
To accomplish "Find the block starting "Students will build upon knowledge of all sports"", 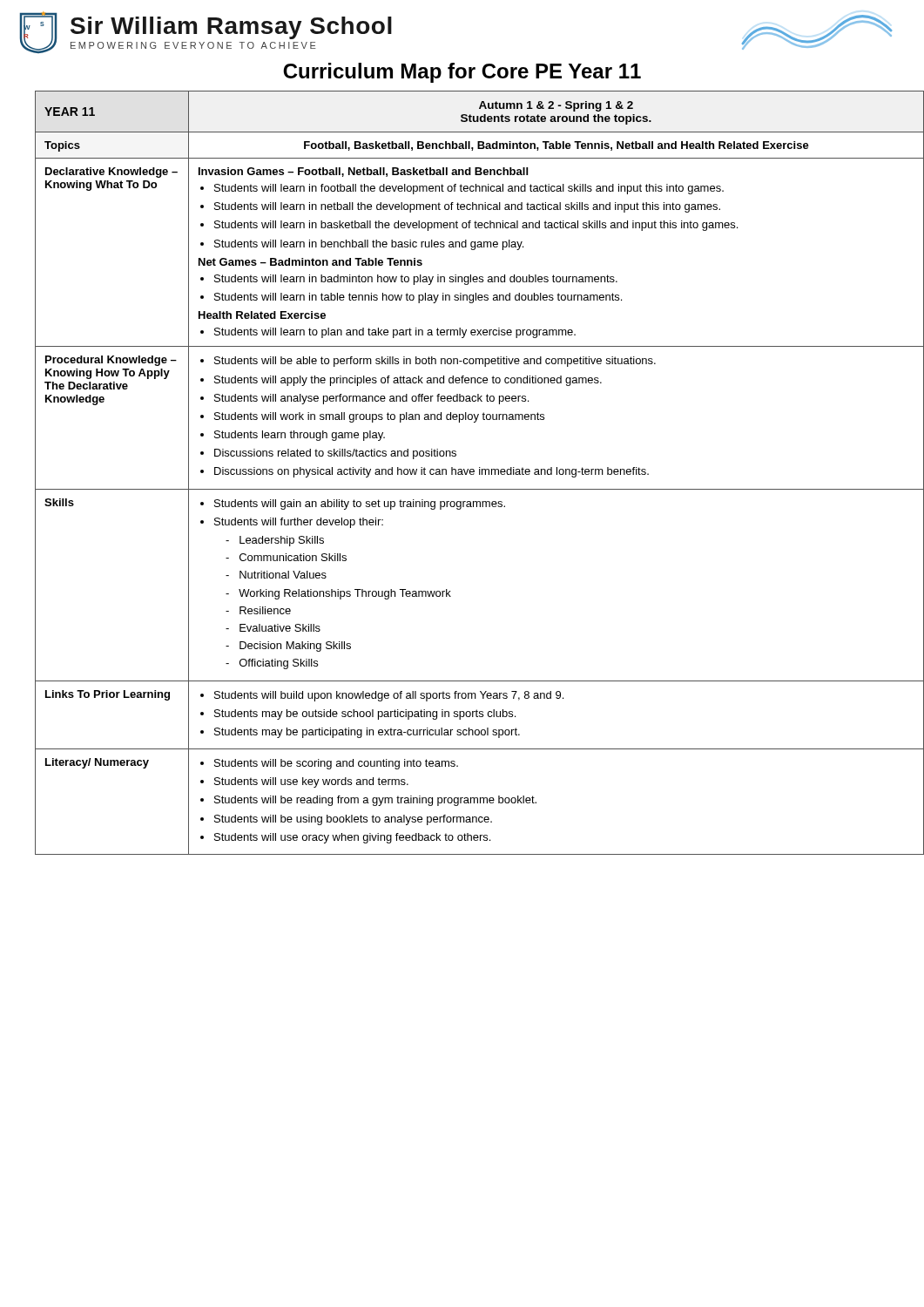I will 389,694.
